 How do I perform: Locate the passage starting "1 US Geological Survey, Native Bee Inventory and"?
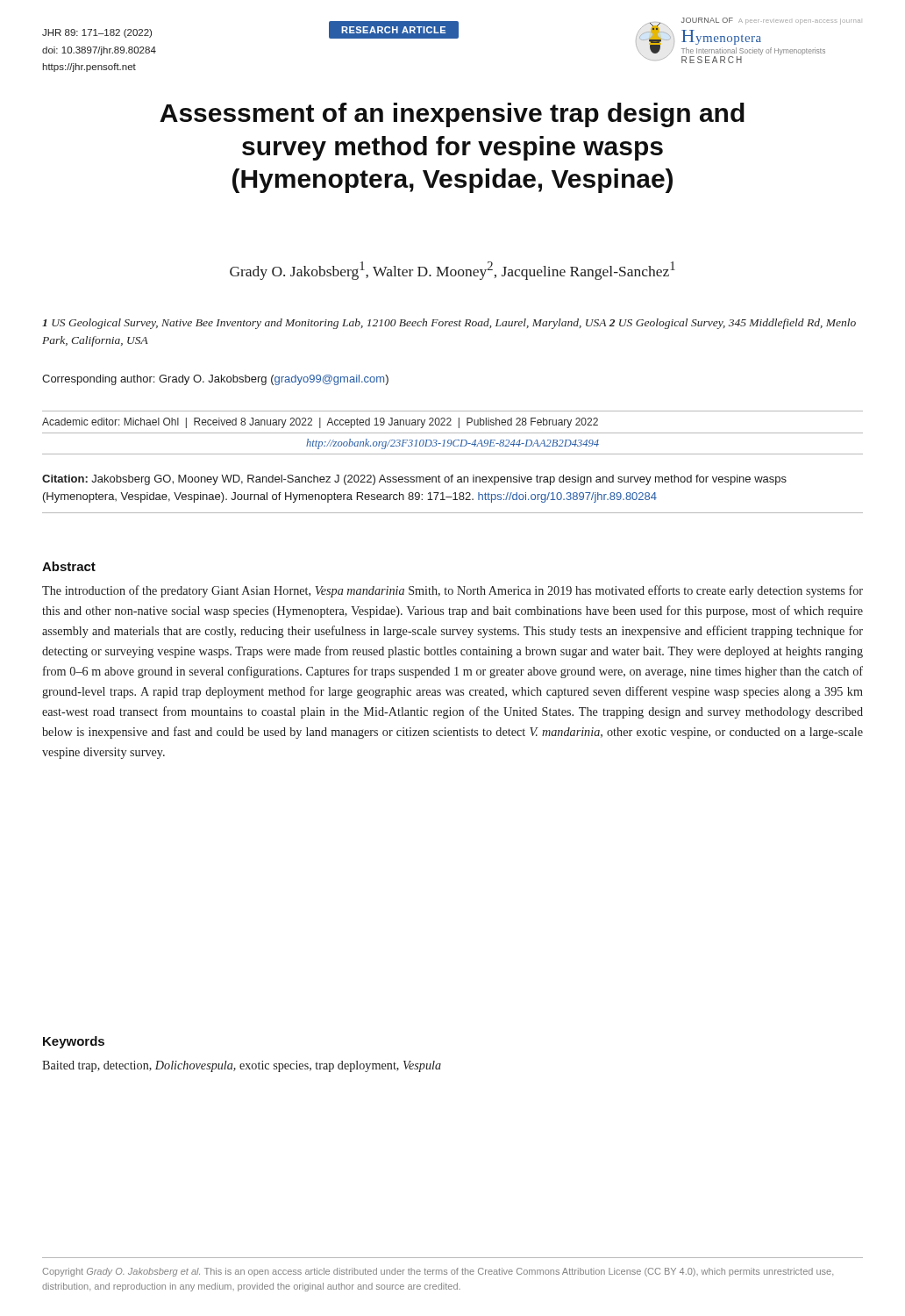[449, 331]
